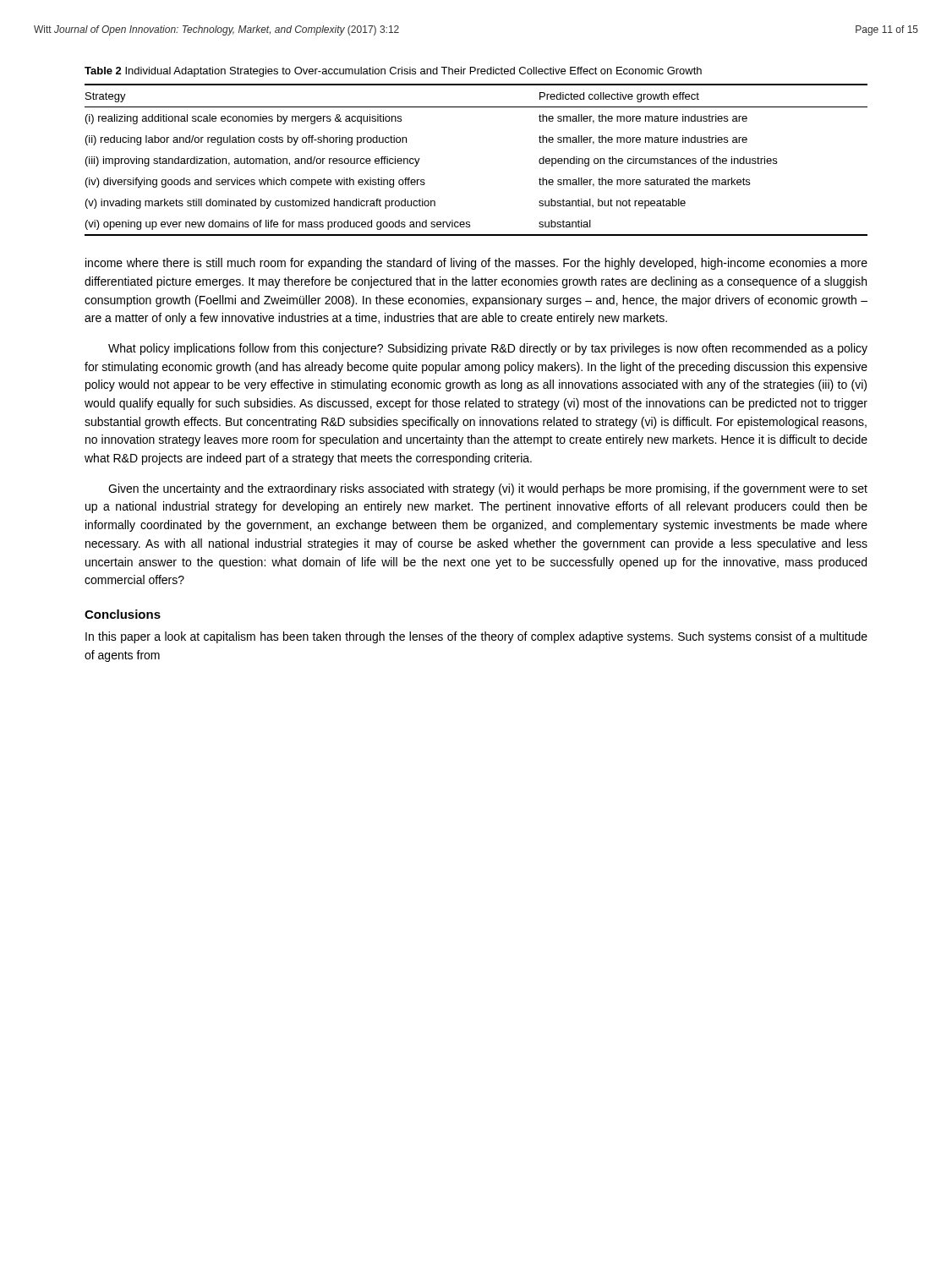This screenshot has width=952, height=1268.
Task: Select the text block with the text "What policy implications"
Action: (476, 403)
